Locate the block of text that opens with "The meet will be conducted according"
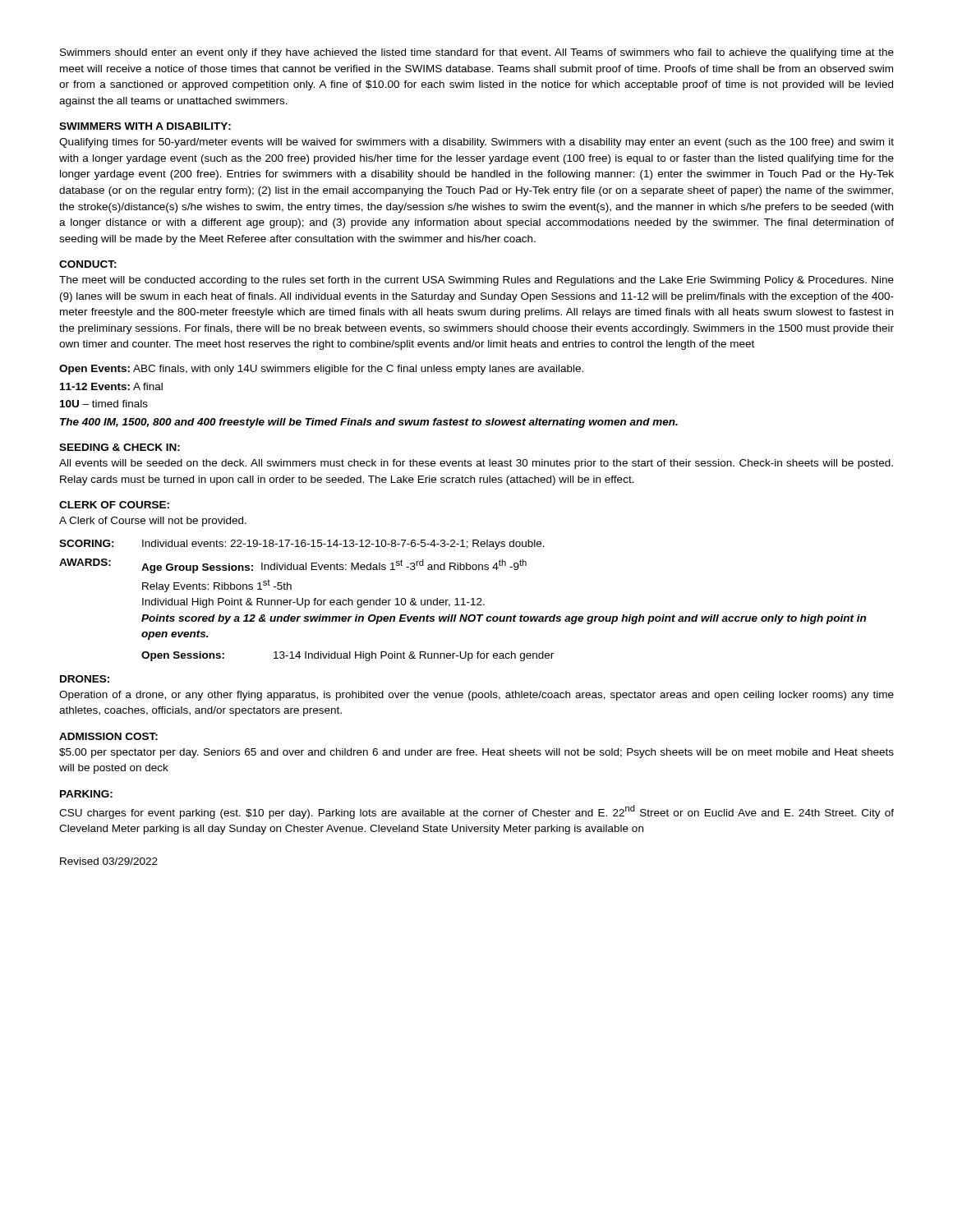 pyautogui.click(x=476, y=312)
